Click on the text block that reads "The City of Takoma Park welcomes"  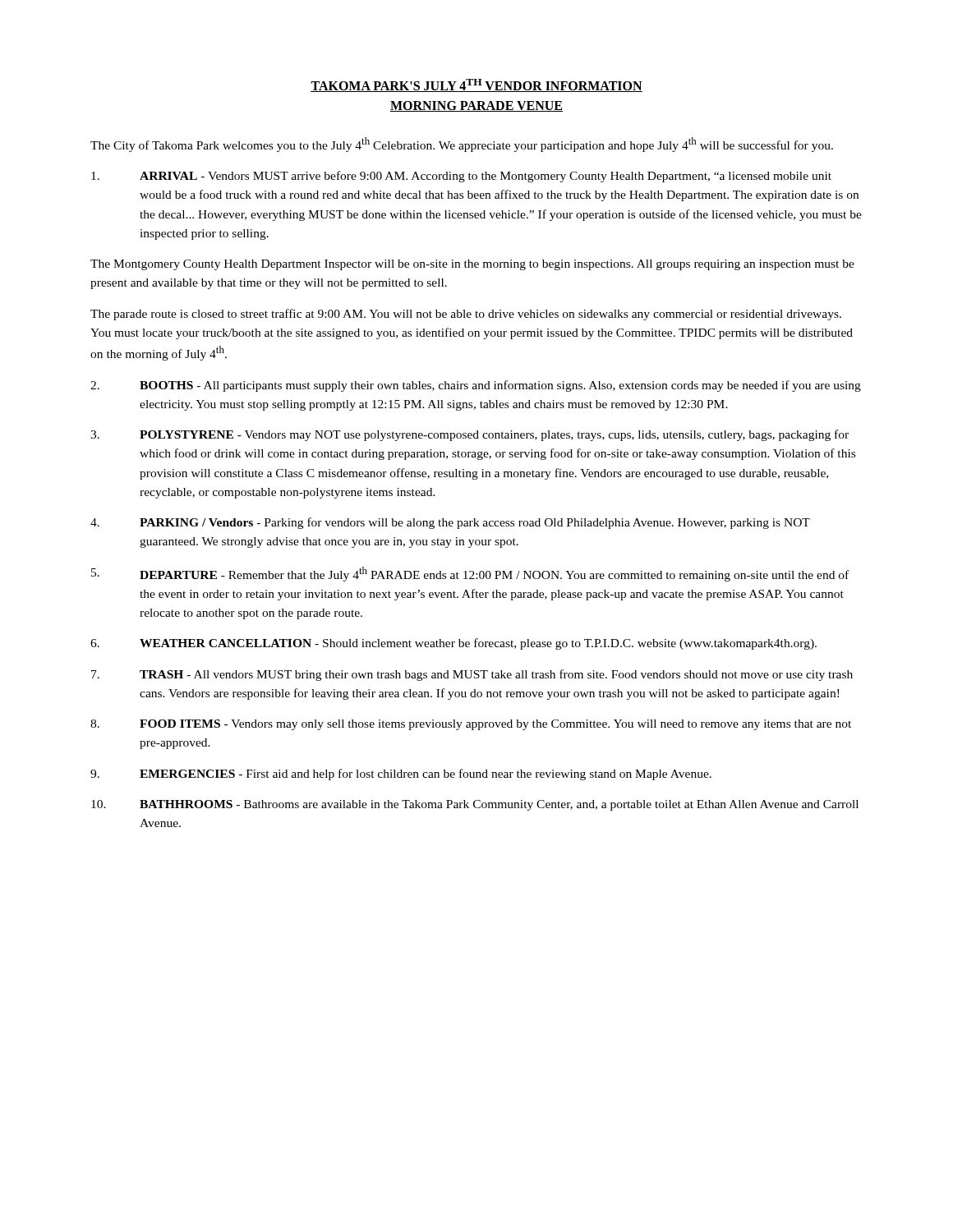point(462,143)
